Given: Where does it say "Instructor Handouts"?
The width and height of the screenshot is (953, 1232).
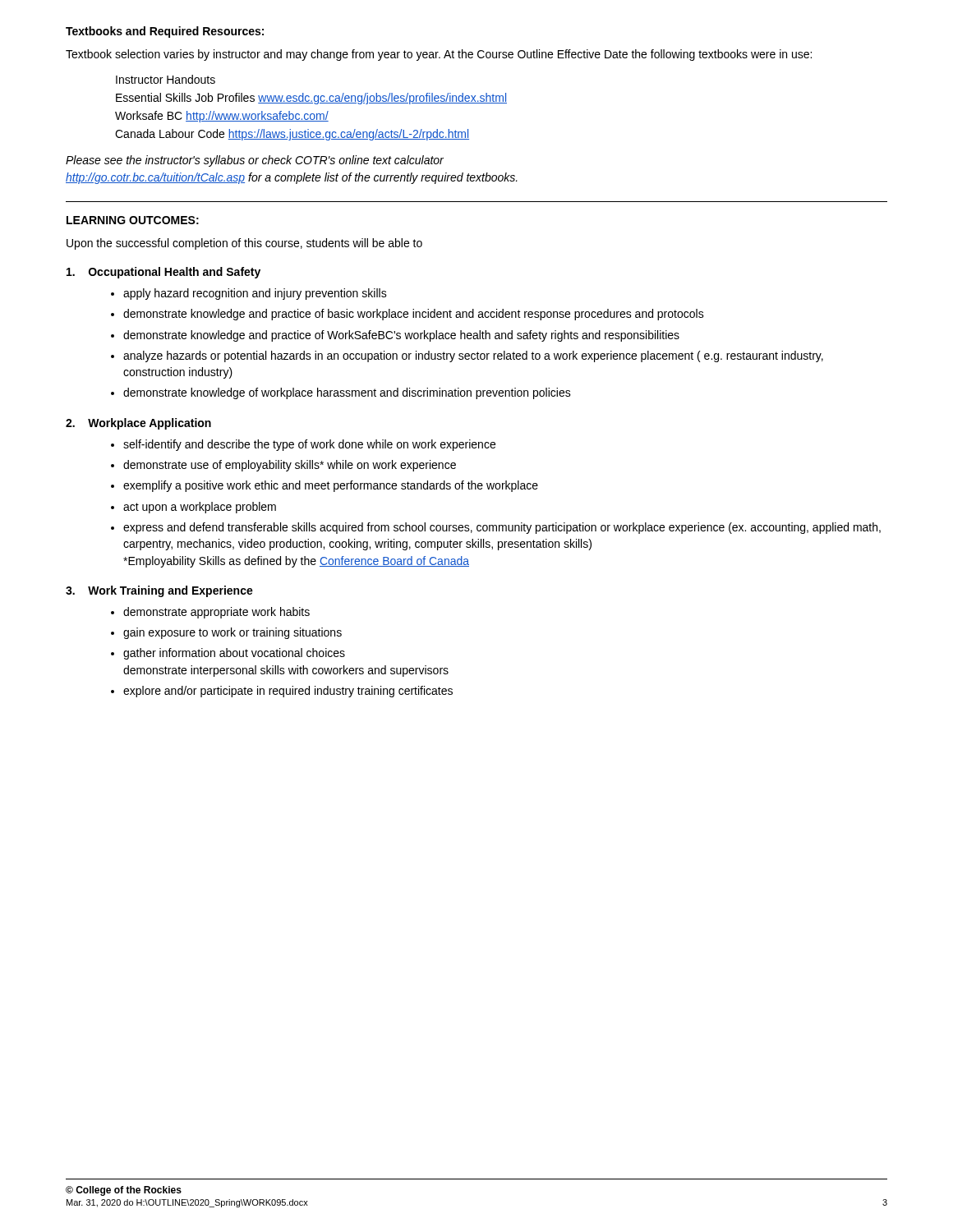Looking at the screenshot, I should pyautogui.click(x=165, y=80).
